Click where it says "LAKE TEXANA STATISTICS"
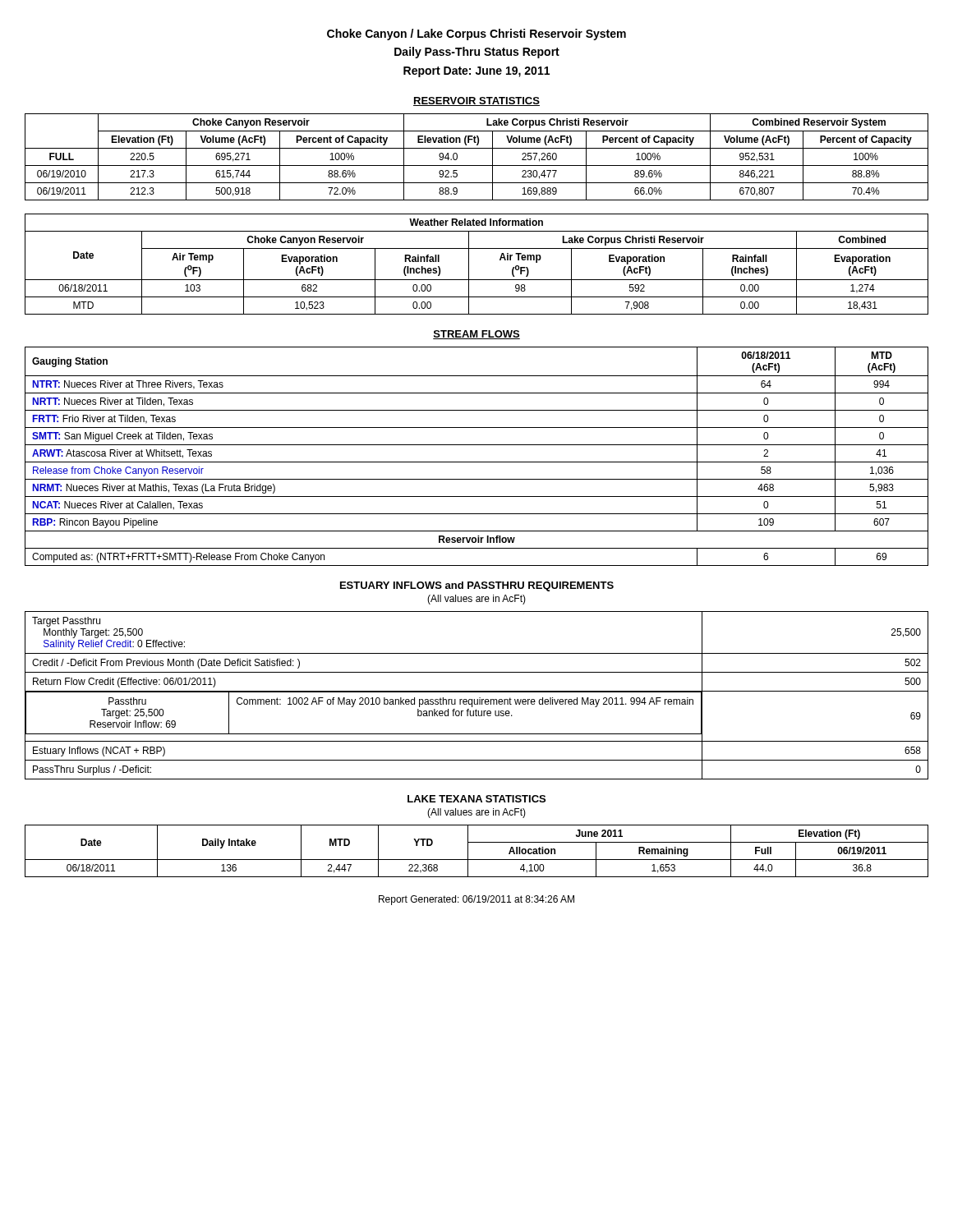The height and width of the screenshot is (1232, 953). point(476,799)
